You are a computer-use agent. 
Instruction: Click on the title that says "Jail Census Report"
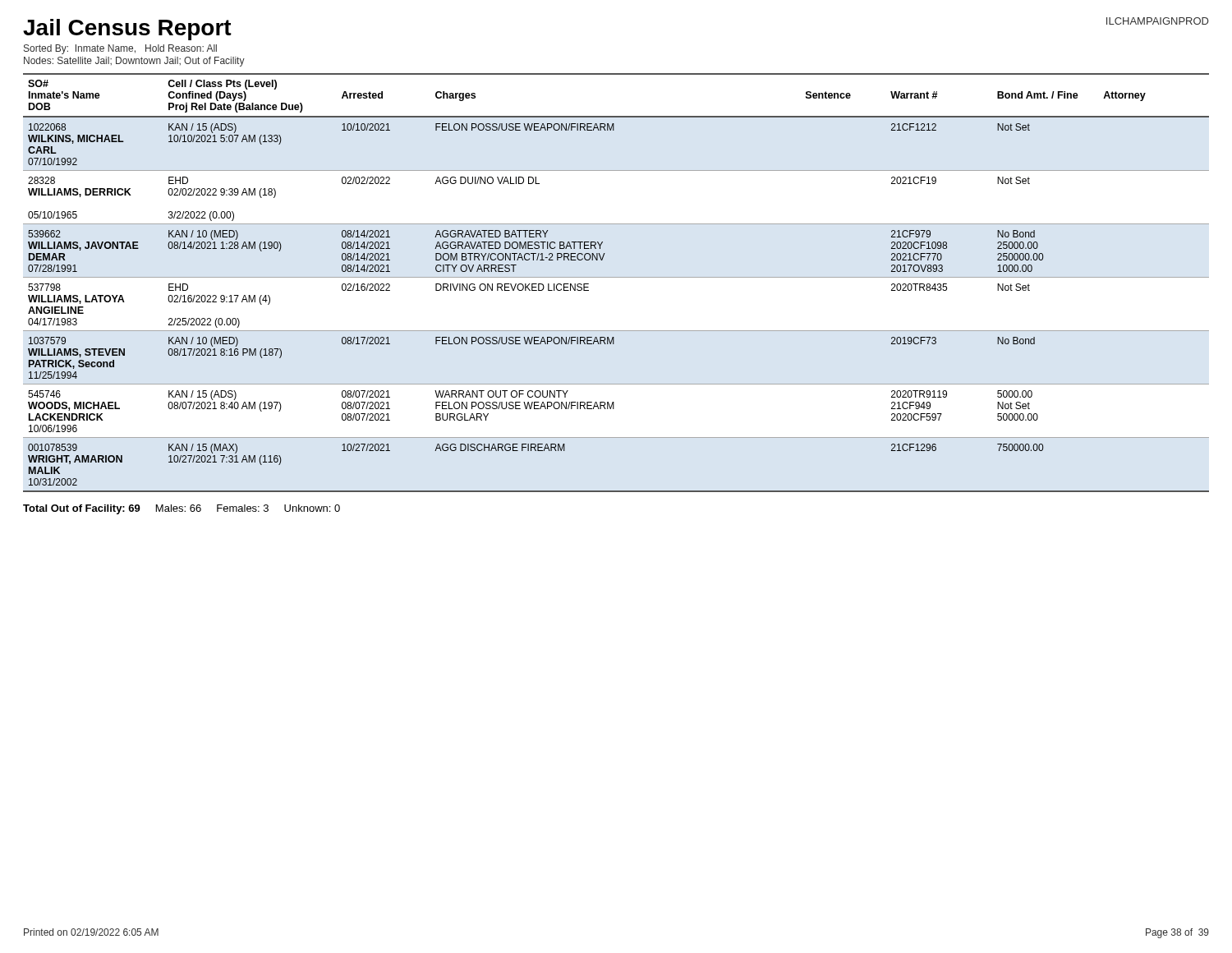coord(127,27)
